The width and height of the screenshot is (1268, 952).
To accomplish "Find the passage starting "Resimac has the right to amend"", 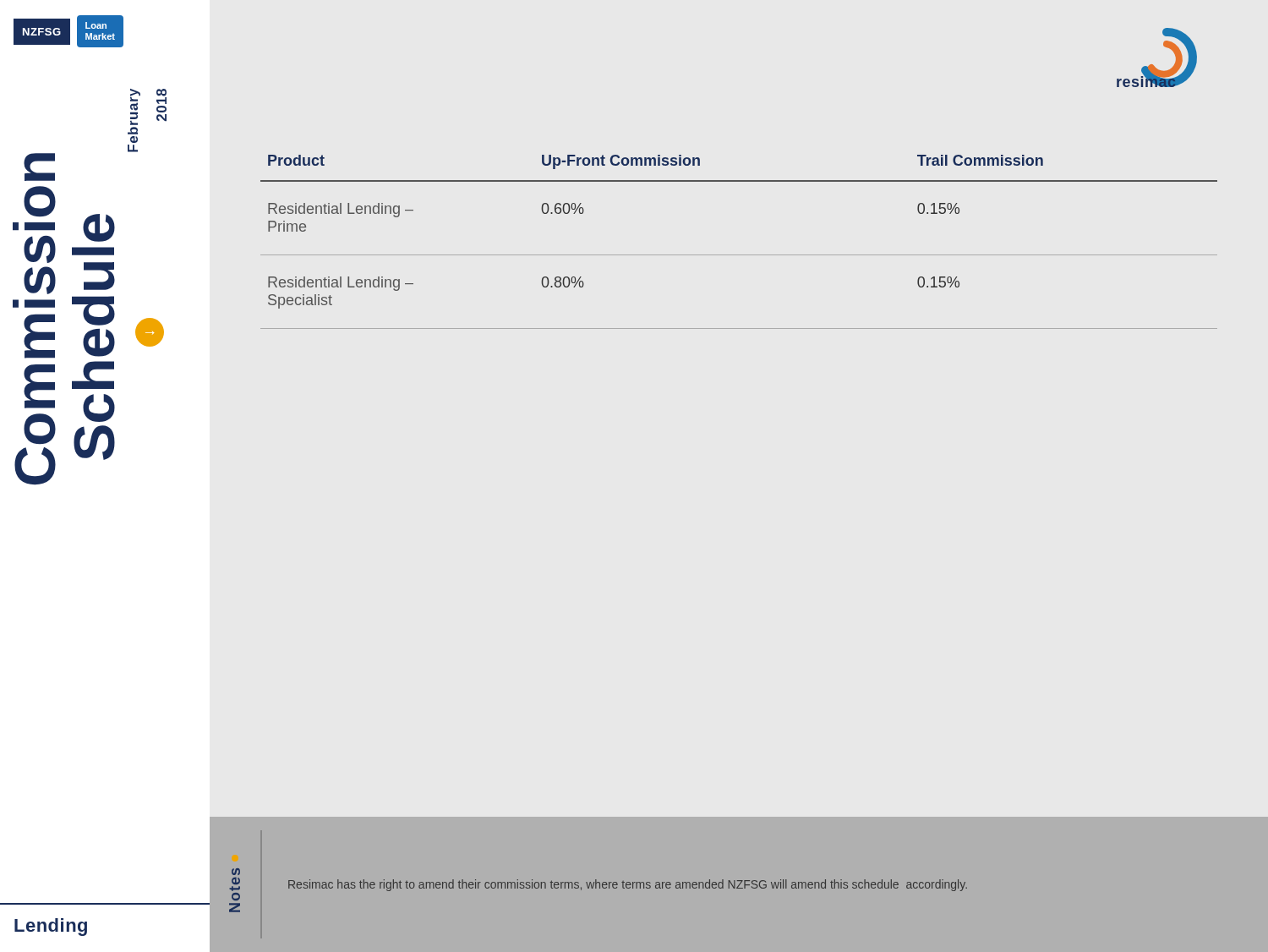I will point(628,884).
